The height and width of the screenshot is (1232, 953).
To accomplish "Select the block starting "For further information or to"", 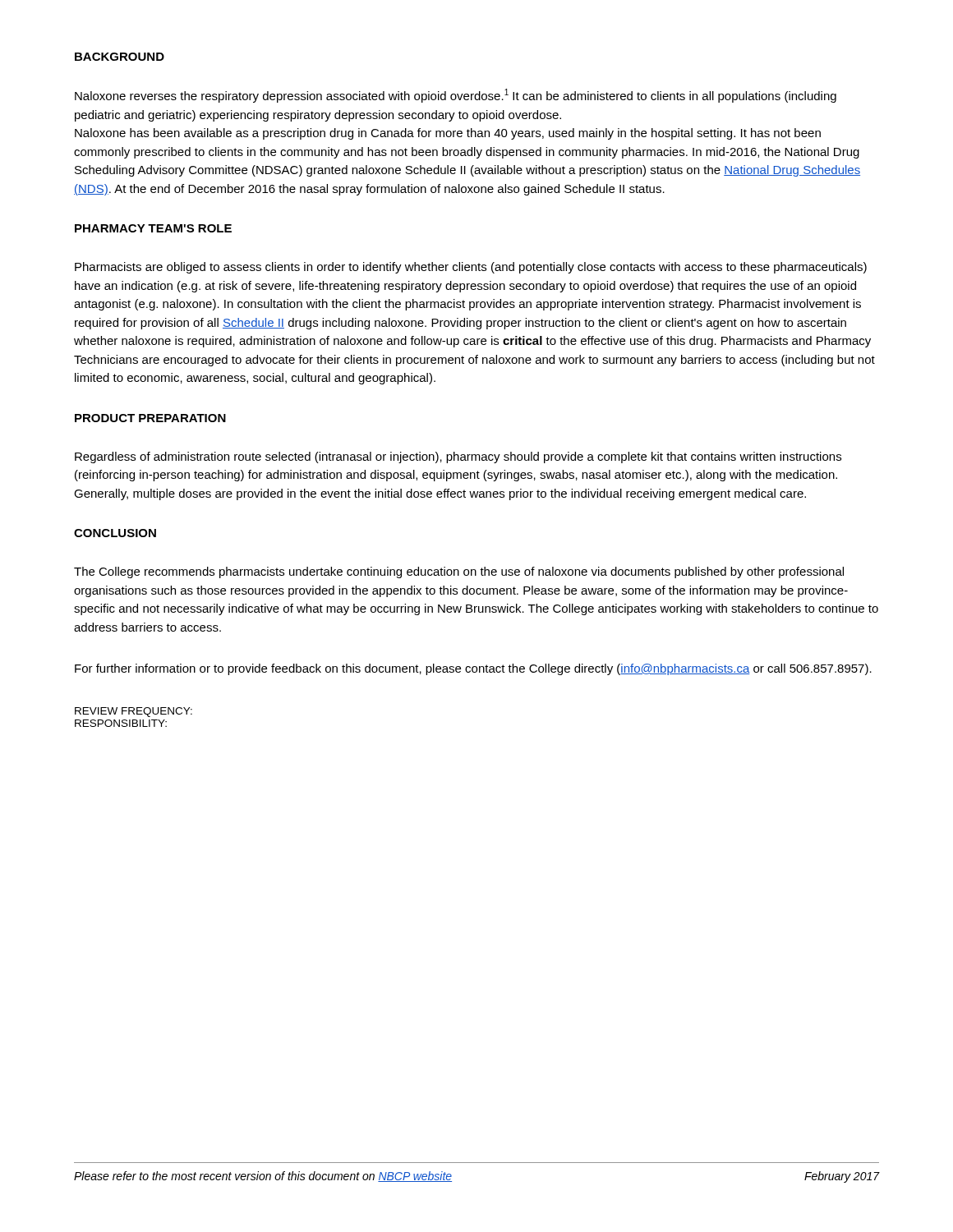I will pyautogui.click(x=476, y=669).
